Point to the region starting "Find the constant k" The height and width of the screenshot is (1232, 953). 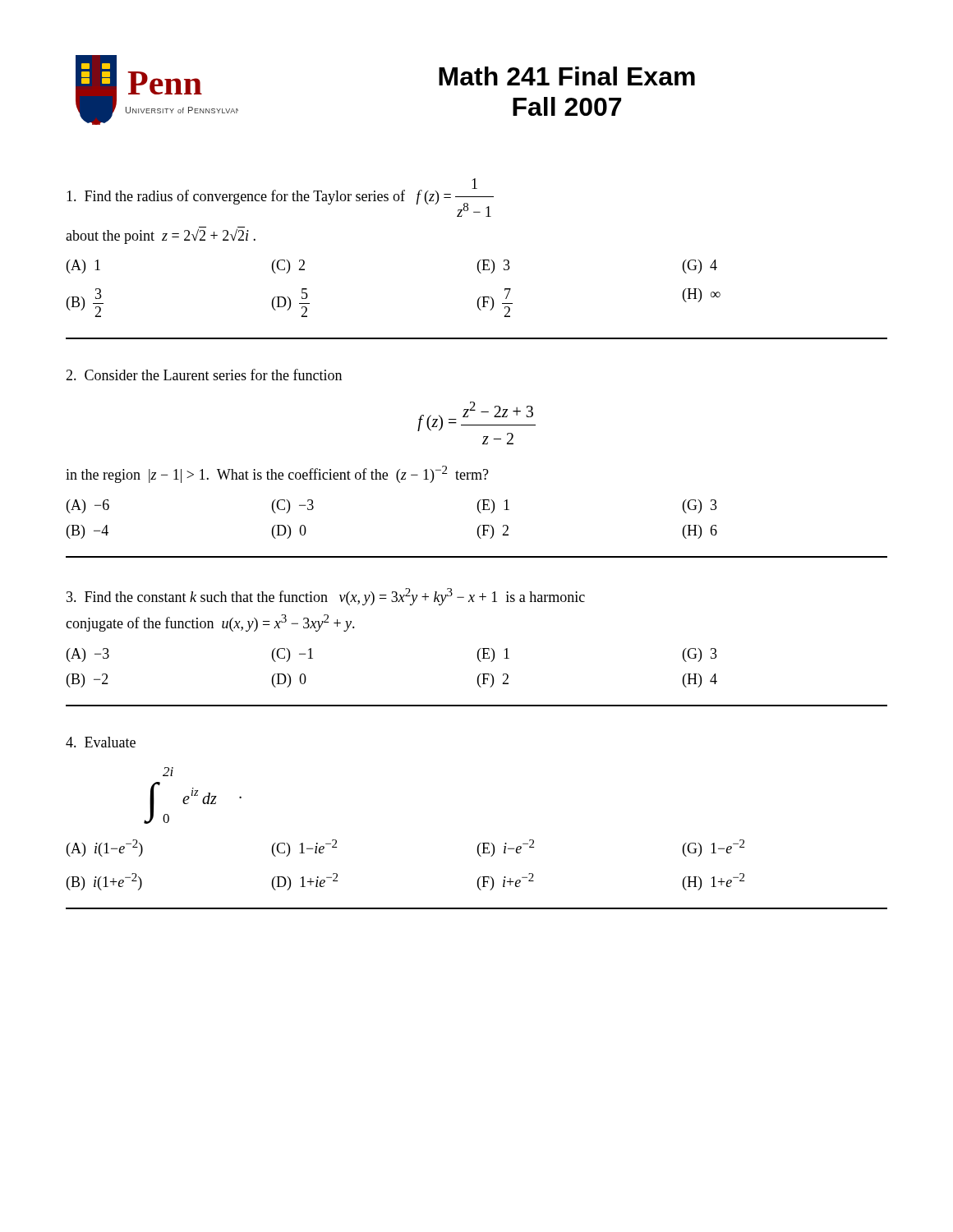pos(325,609)
